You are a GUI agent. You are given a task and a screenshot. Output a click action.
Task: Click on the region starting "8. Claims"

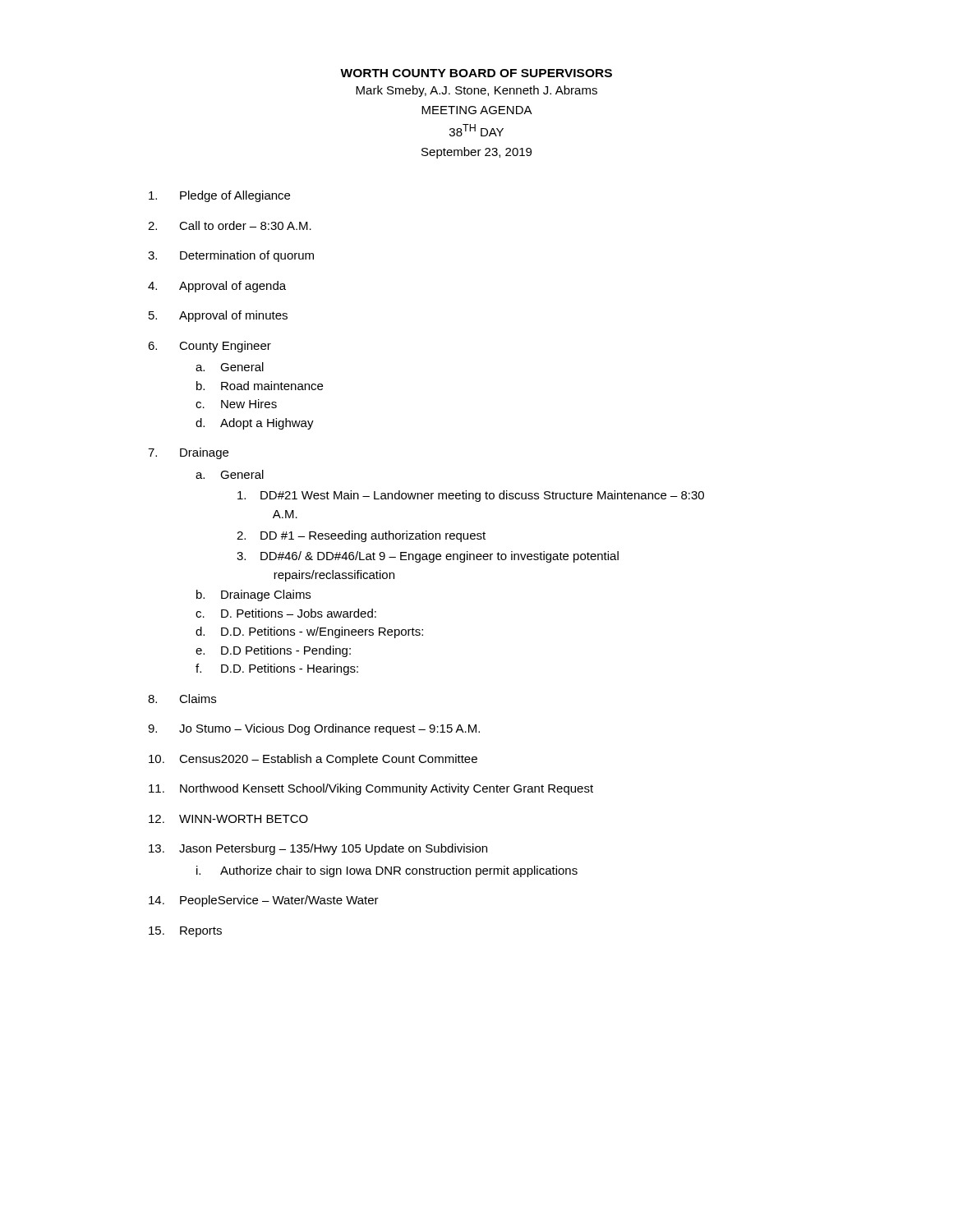(x=182, y=699)
